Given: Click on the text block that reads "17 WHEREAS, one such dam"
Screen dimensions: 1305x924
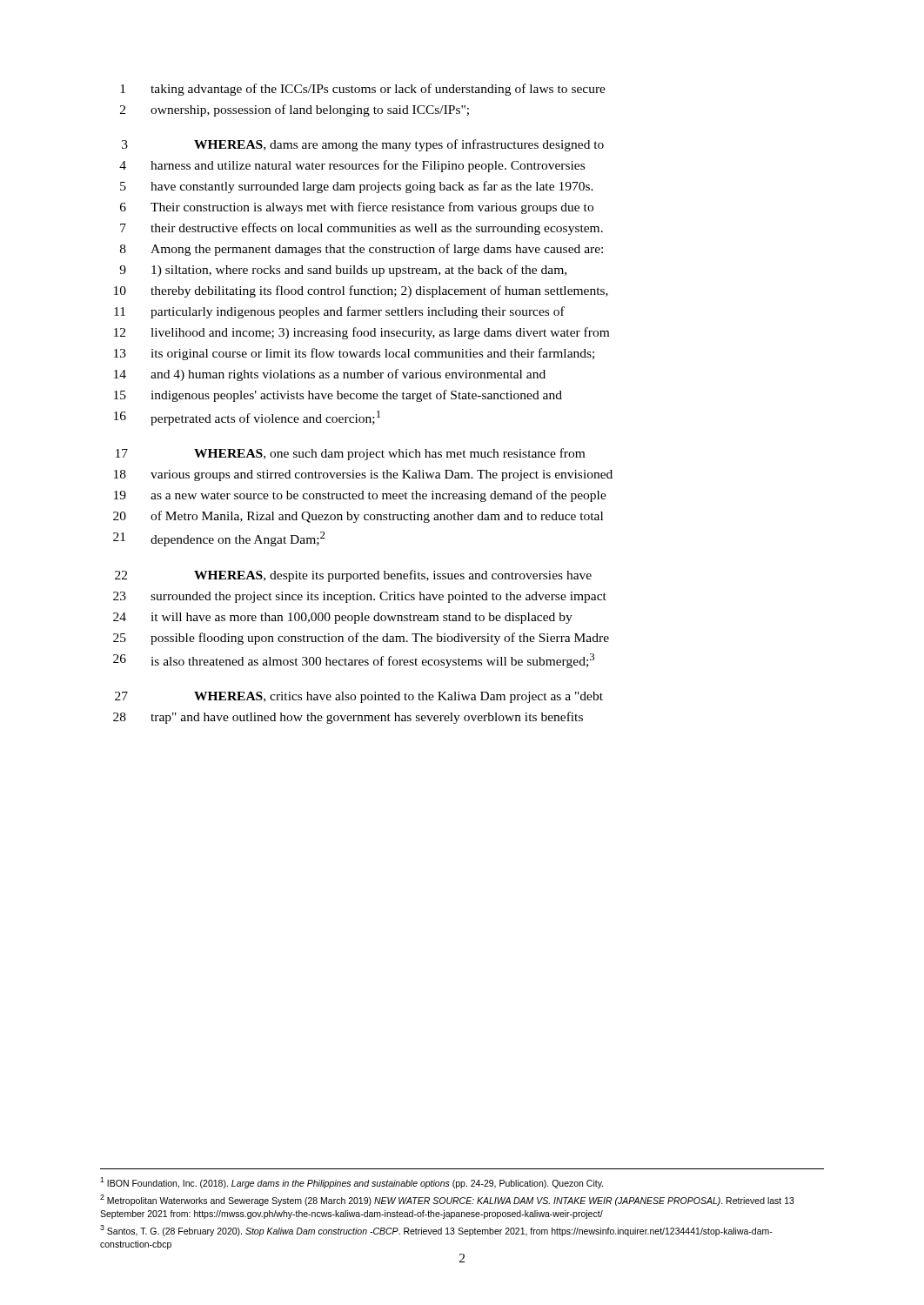Looking at the screenshot, I should tap(462, 497).
